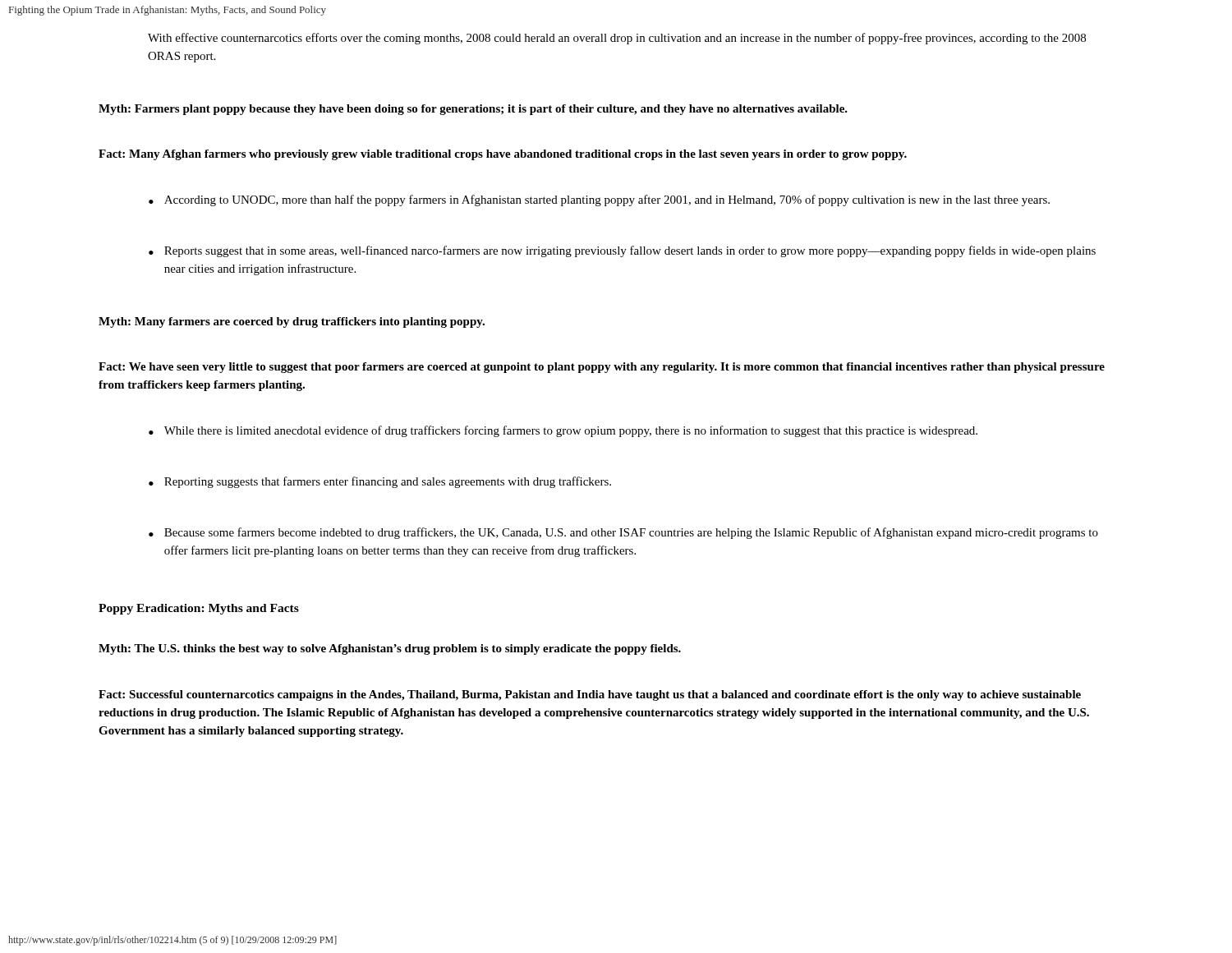Find the block on this page that starts "With effective counternarcotics efforts over the coming"

[624, 47]
